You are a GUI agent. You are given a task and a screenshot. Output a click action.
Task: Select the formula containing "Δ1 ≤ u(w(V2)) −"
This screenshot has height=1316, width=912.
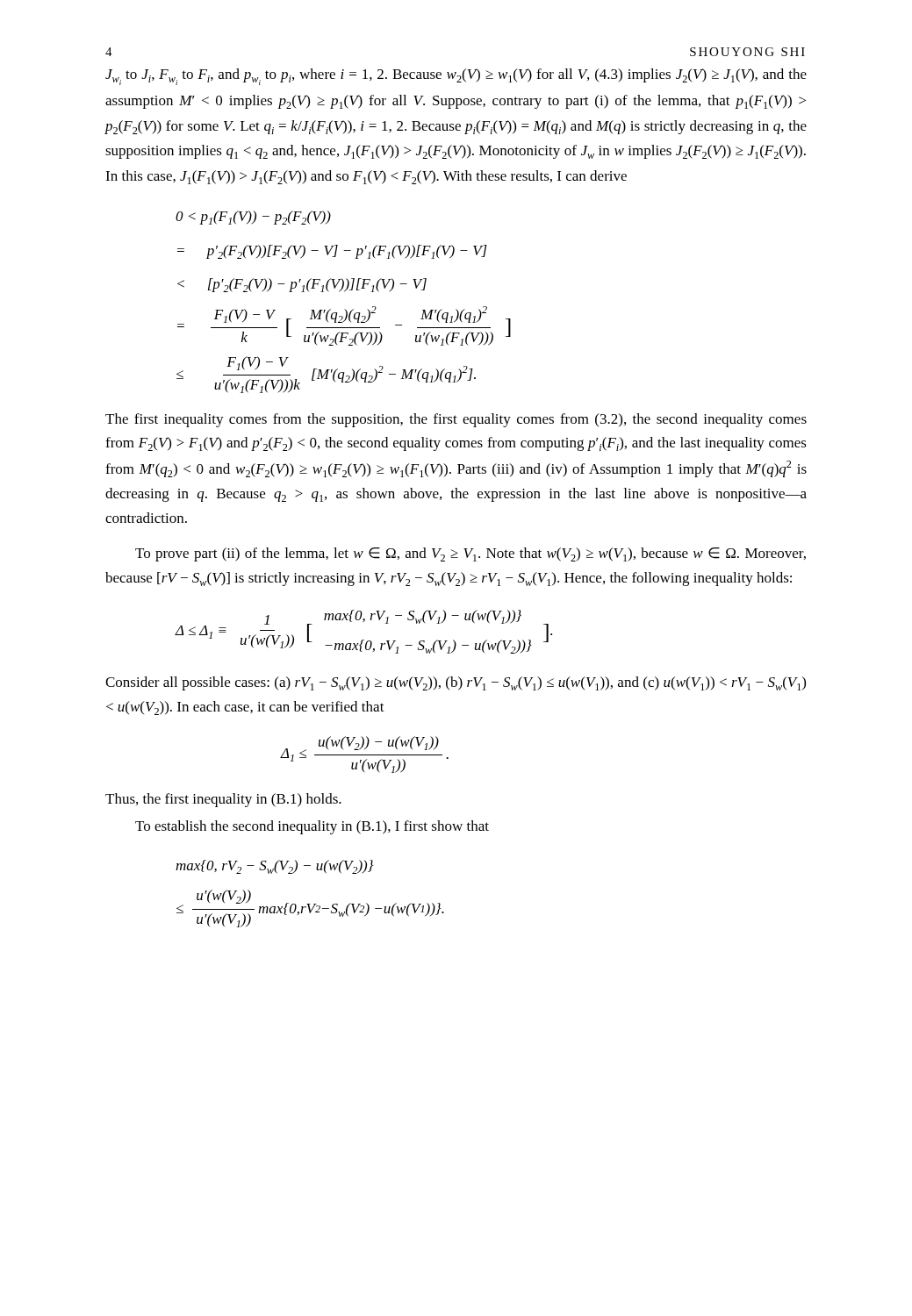click(365, 755)
